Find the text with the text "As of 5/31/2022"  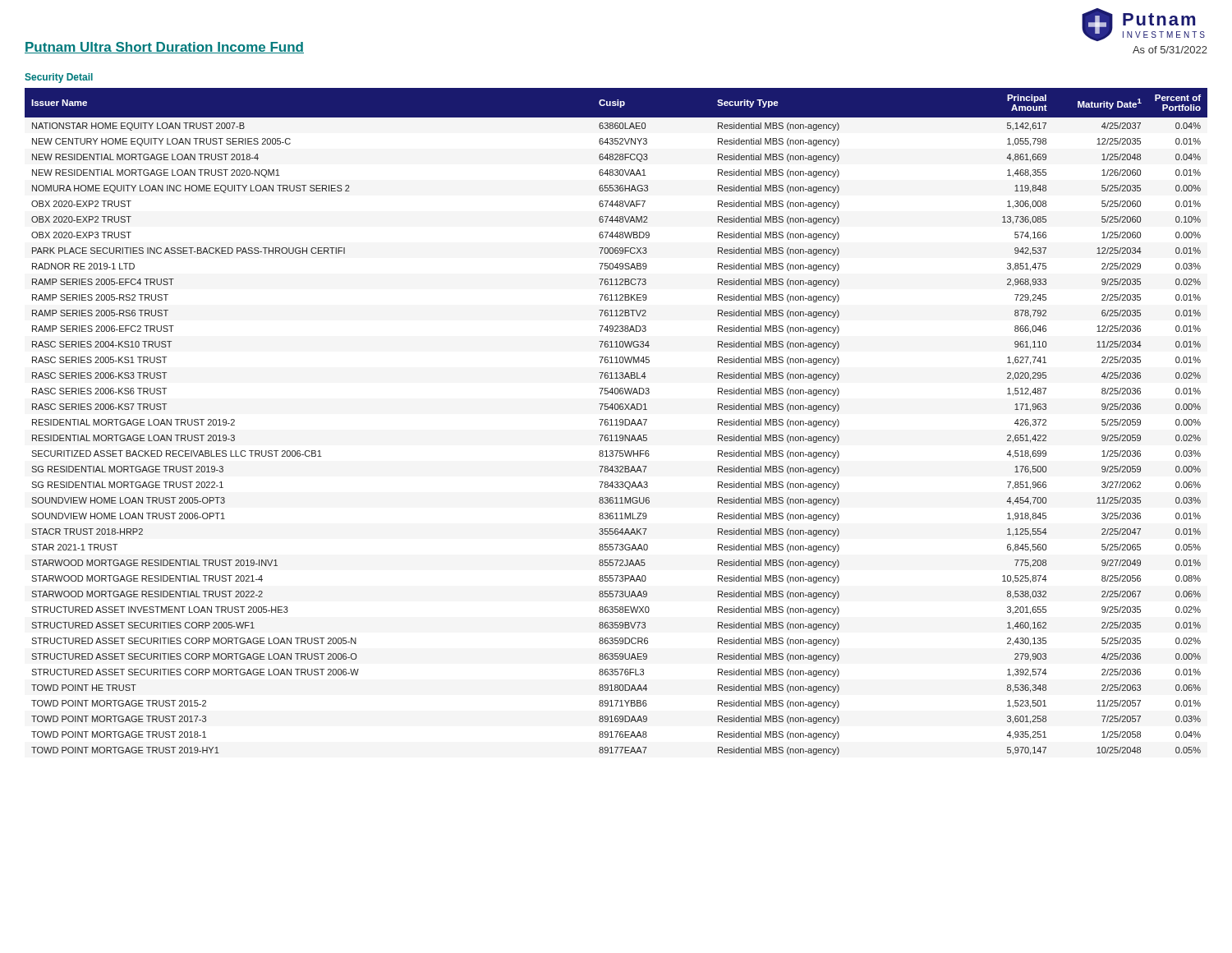[x=1170, y=50]
